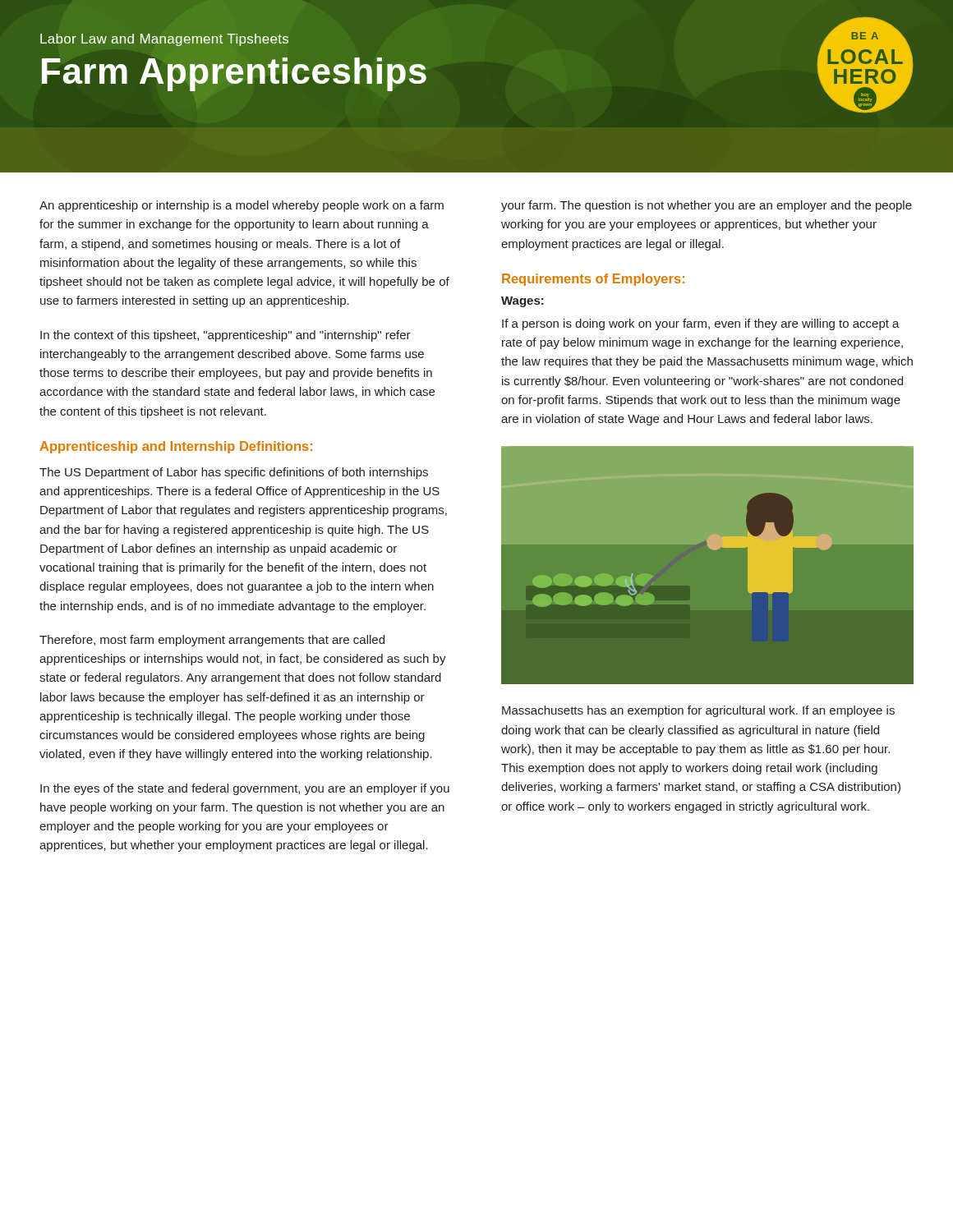The height and width of the screenshot is (1232, 953).
Task: Point to the block beginning "The US Department of Labor has"
Action: coord(244,539)
